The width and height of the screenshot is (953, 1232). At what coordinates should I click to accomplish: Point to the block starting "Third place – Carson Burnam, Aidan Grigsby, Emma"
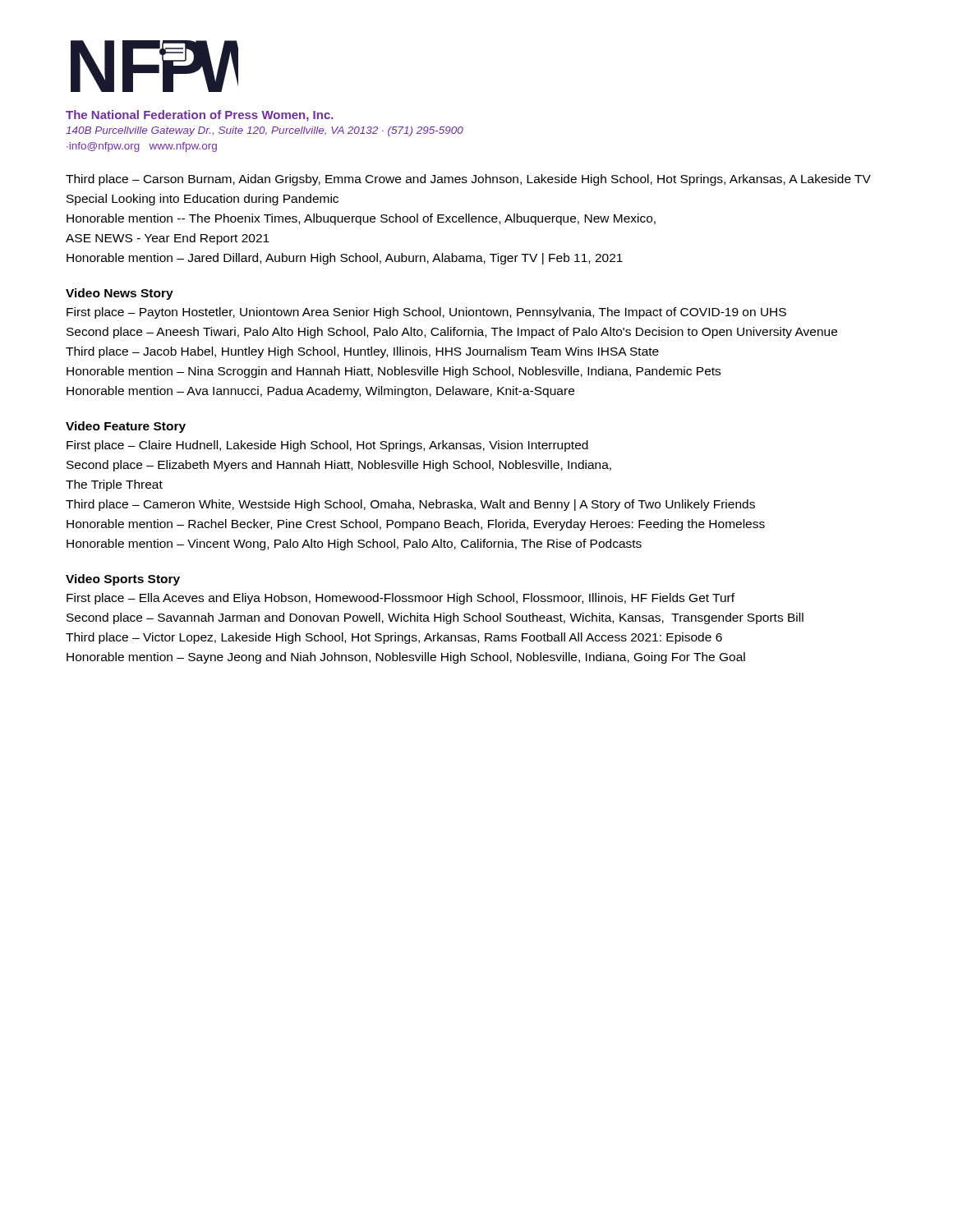(468, 218)
